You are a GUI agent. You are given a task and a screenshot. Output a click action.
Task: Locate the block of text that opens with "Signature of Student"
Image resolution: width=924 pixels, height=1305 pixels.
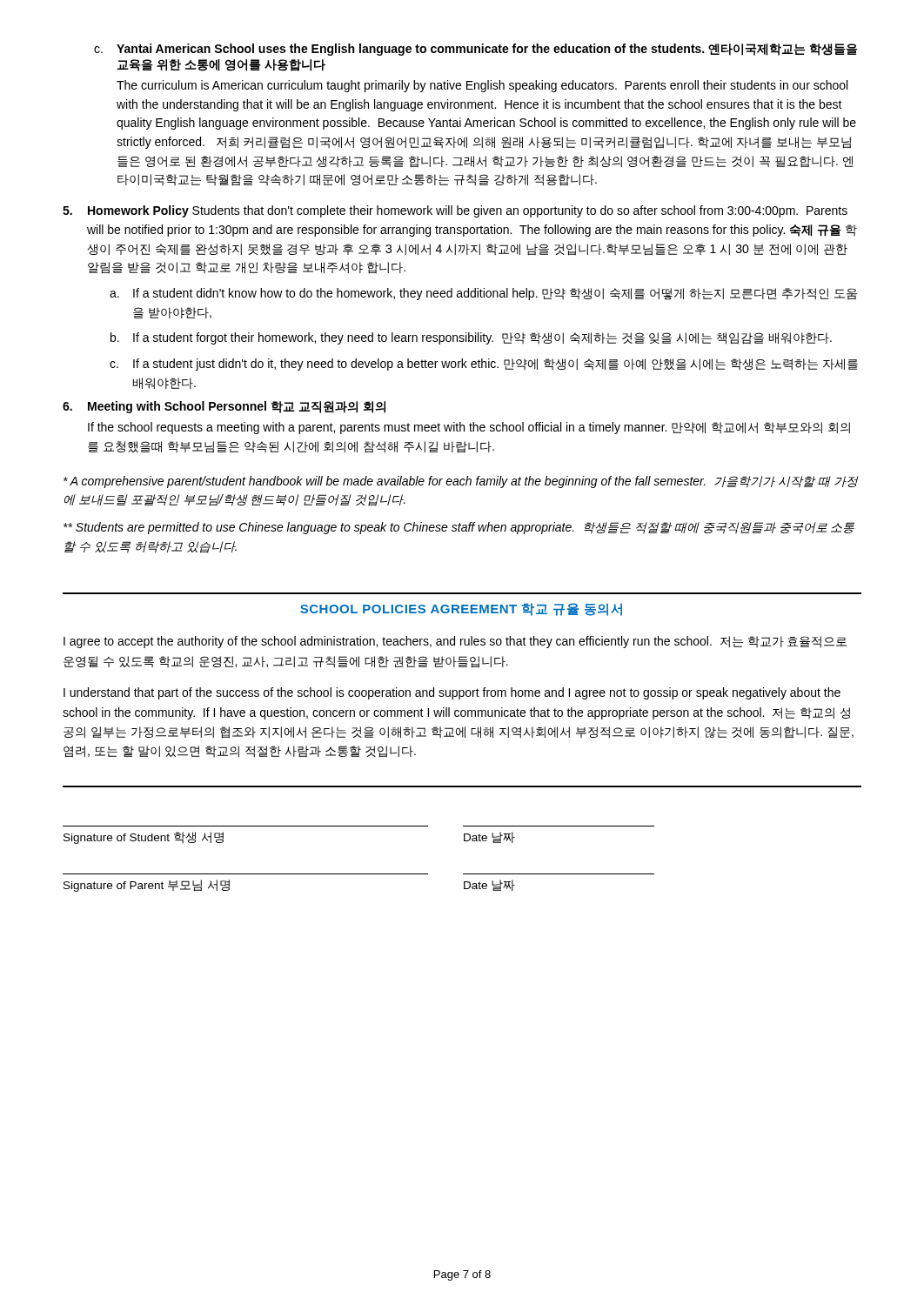[358, 835]
